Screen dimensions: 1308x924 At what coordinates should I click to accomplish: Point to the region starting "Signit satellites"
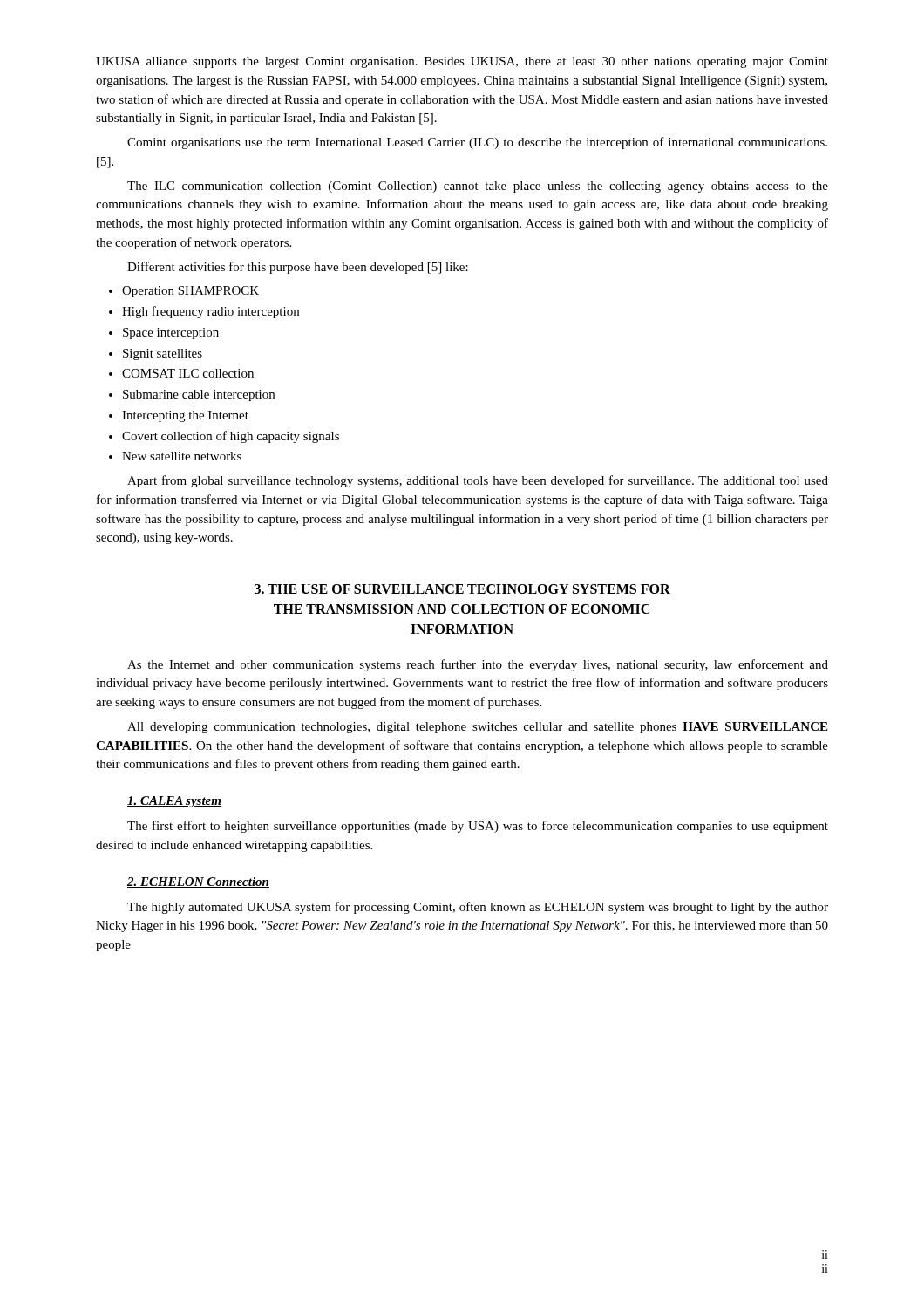[x=163, y=354]
